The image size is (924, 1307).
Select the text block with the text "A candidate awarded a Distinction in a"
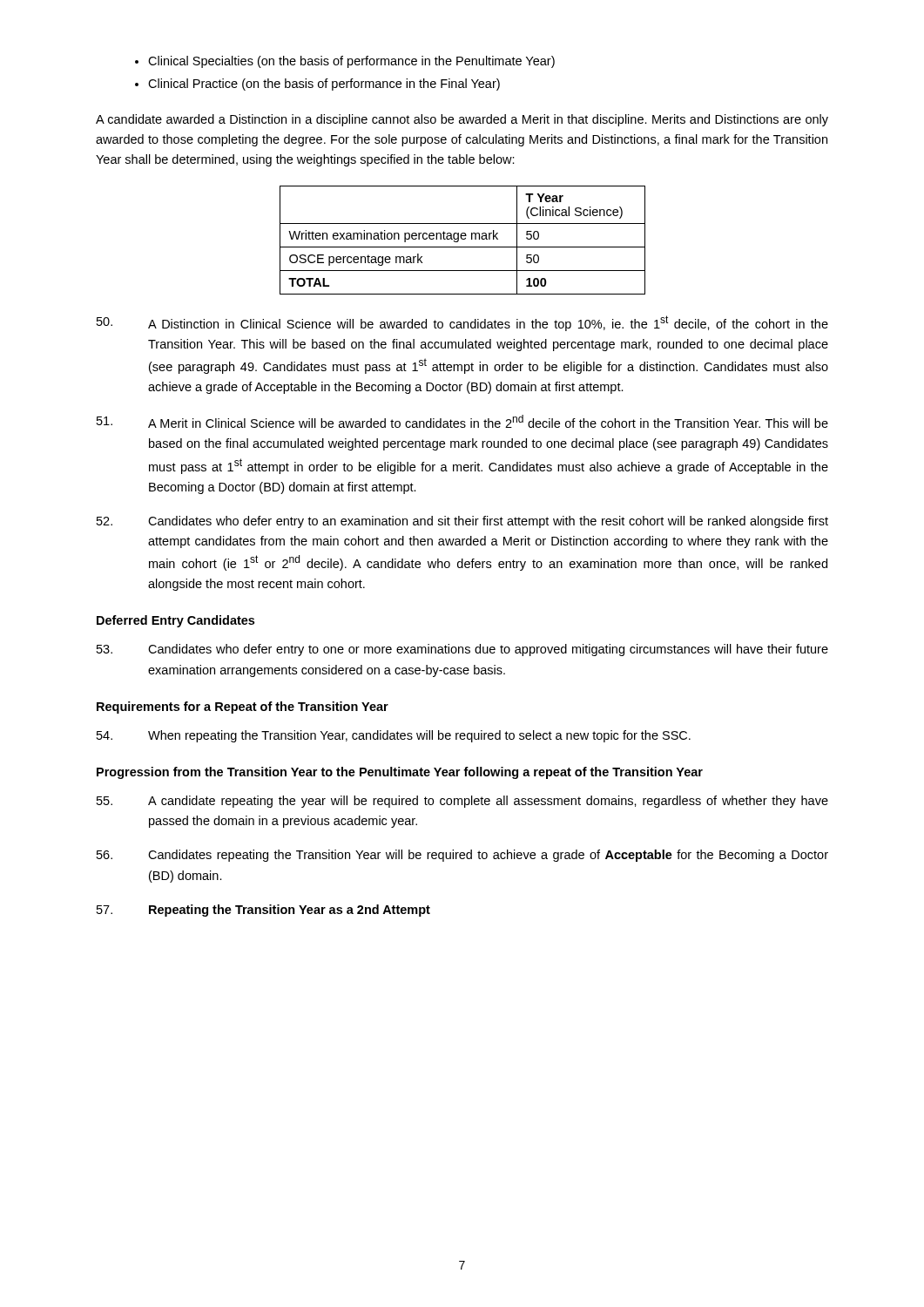pyautogui.click(x=462, y=139)
